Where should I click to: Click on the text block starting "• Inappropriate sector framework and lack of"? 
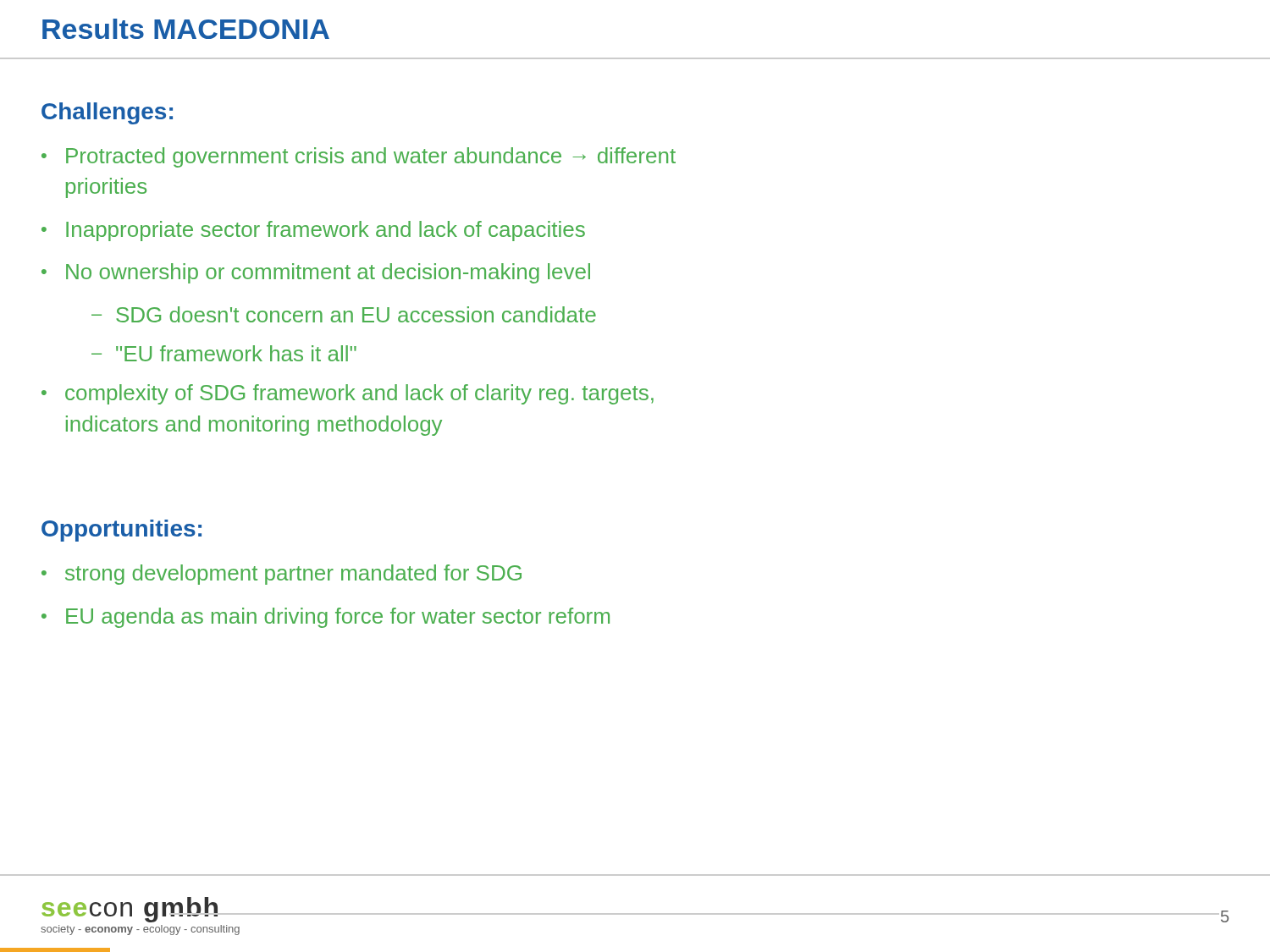click(x=313, y=229)
